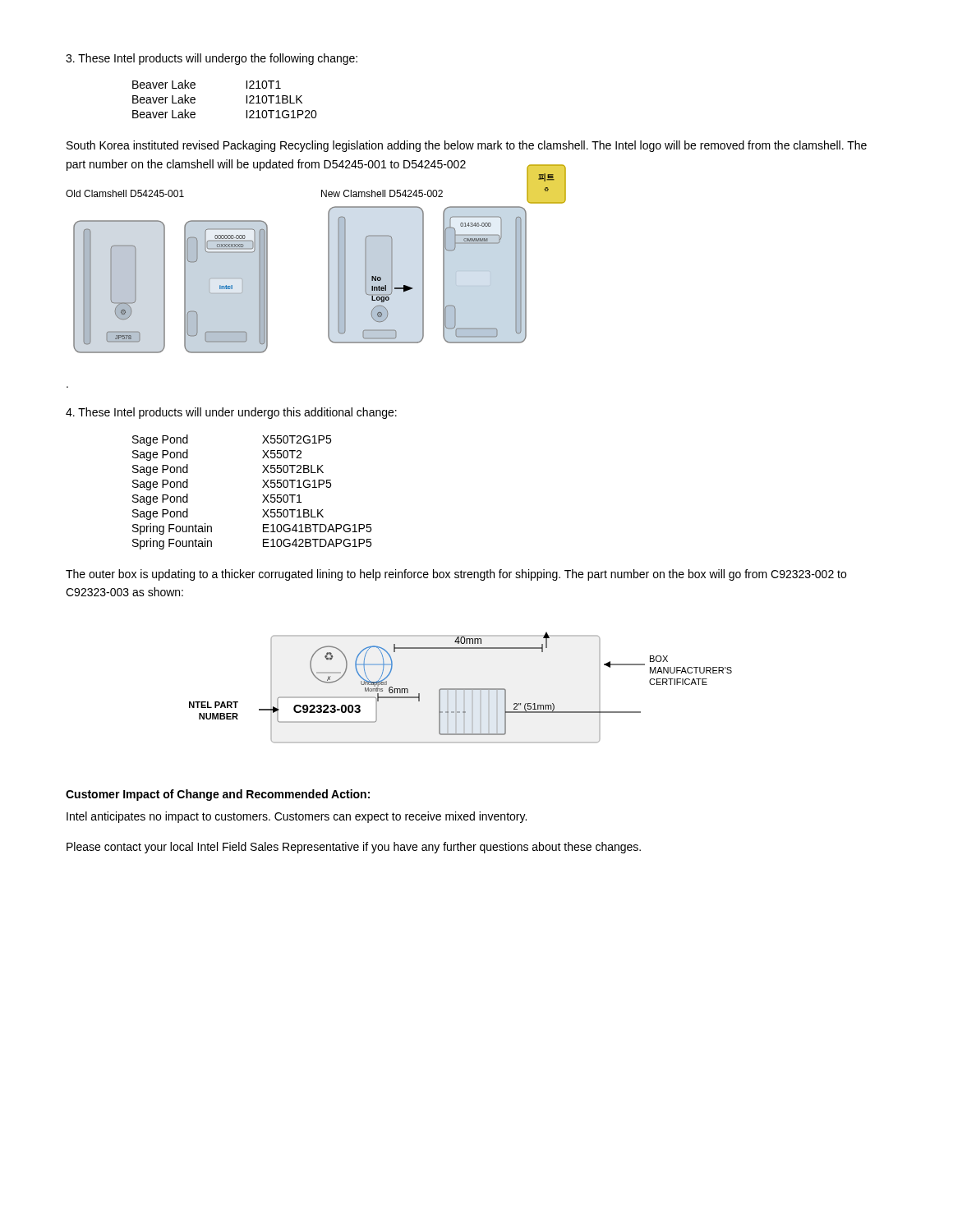Screen dimensions: 1232x953
Task: Find the table that mentions "Sage Pond"
Action: (509, 491)
